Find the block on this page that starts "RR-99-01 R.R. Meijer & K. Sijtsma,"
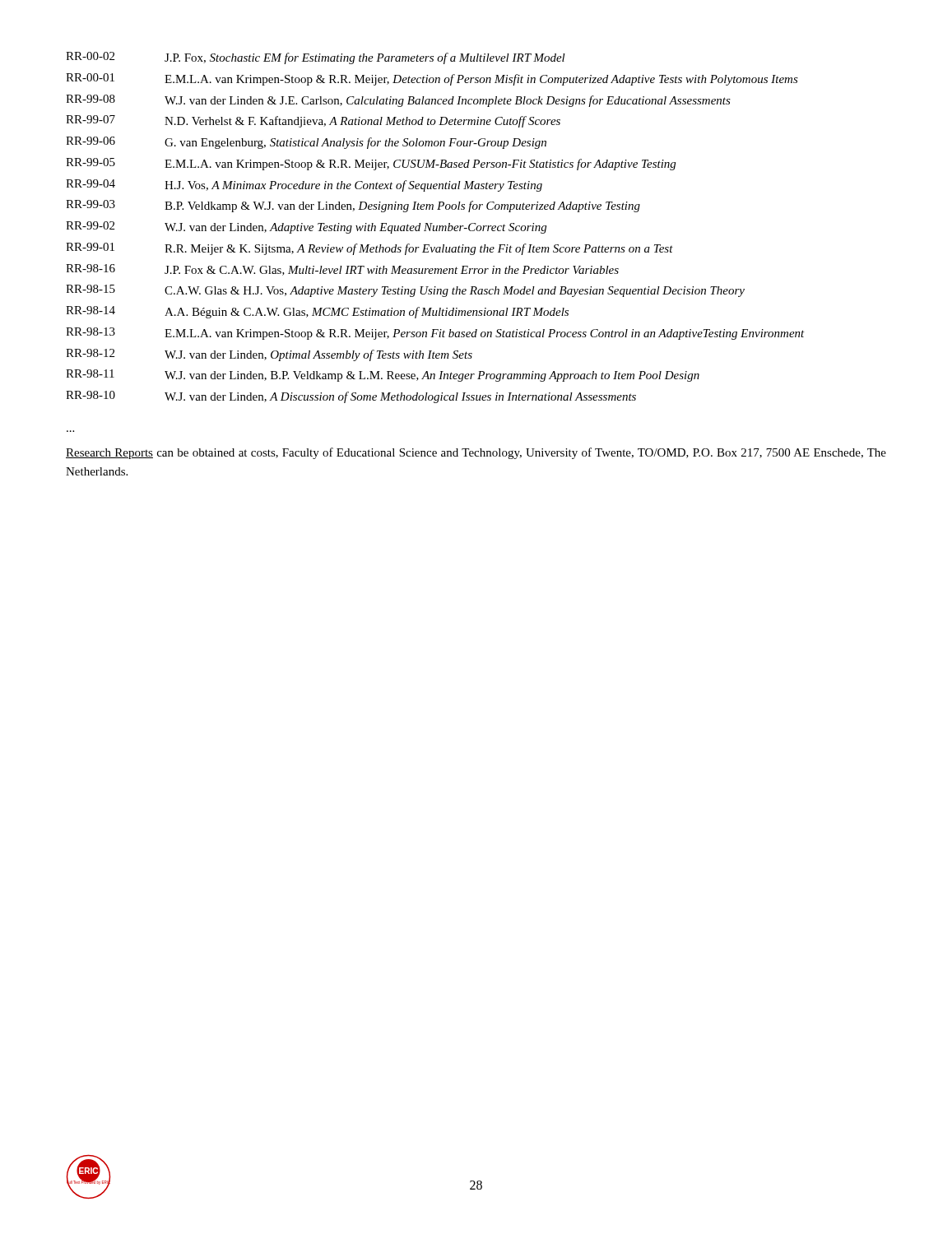The image size is (952, 1234). tap(369, 249)
